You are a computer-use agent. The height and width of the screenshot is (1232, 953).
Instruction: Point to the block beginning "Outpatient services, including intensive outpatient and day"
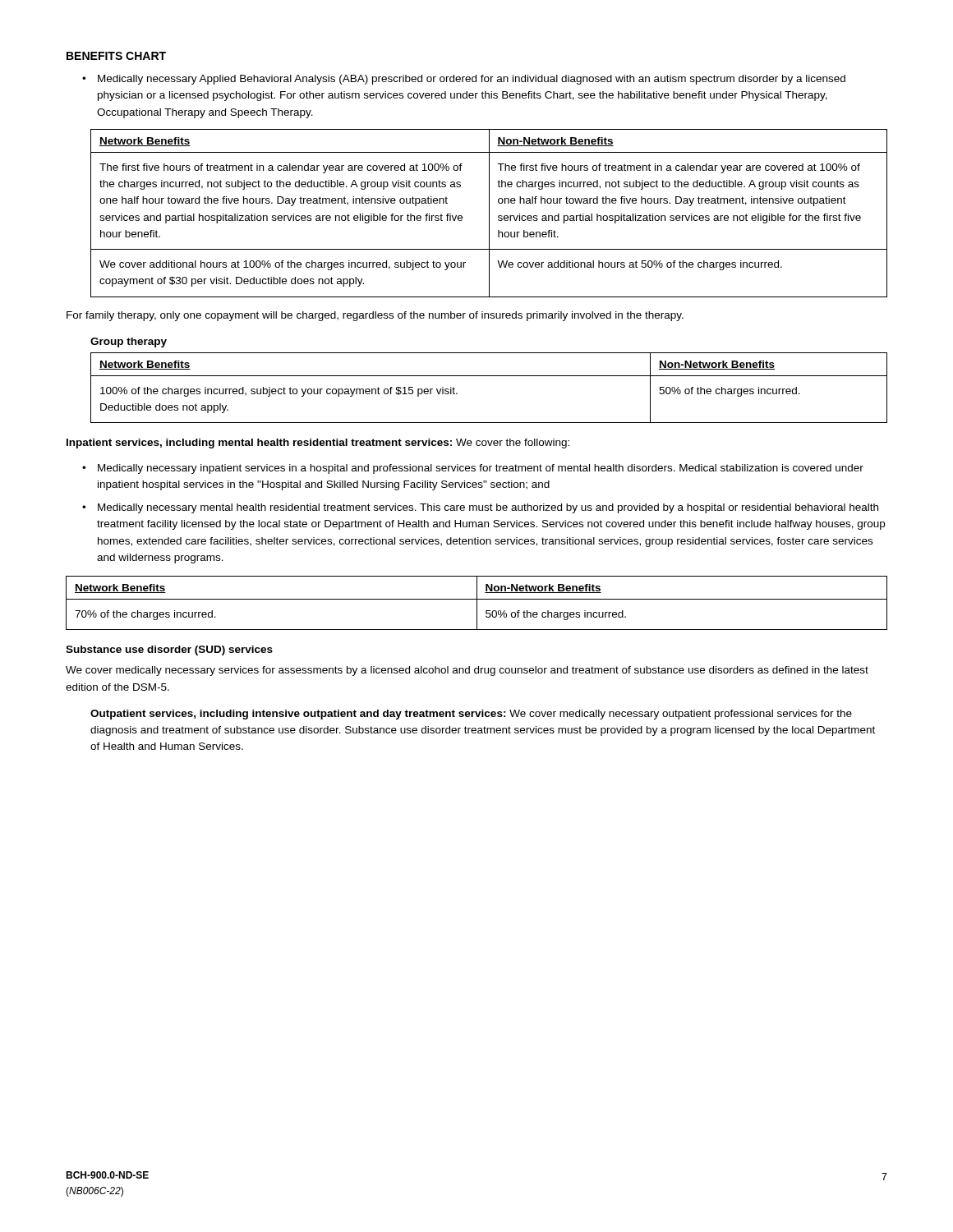483,730
